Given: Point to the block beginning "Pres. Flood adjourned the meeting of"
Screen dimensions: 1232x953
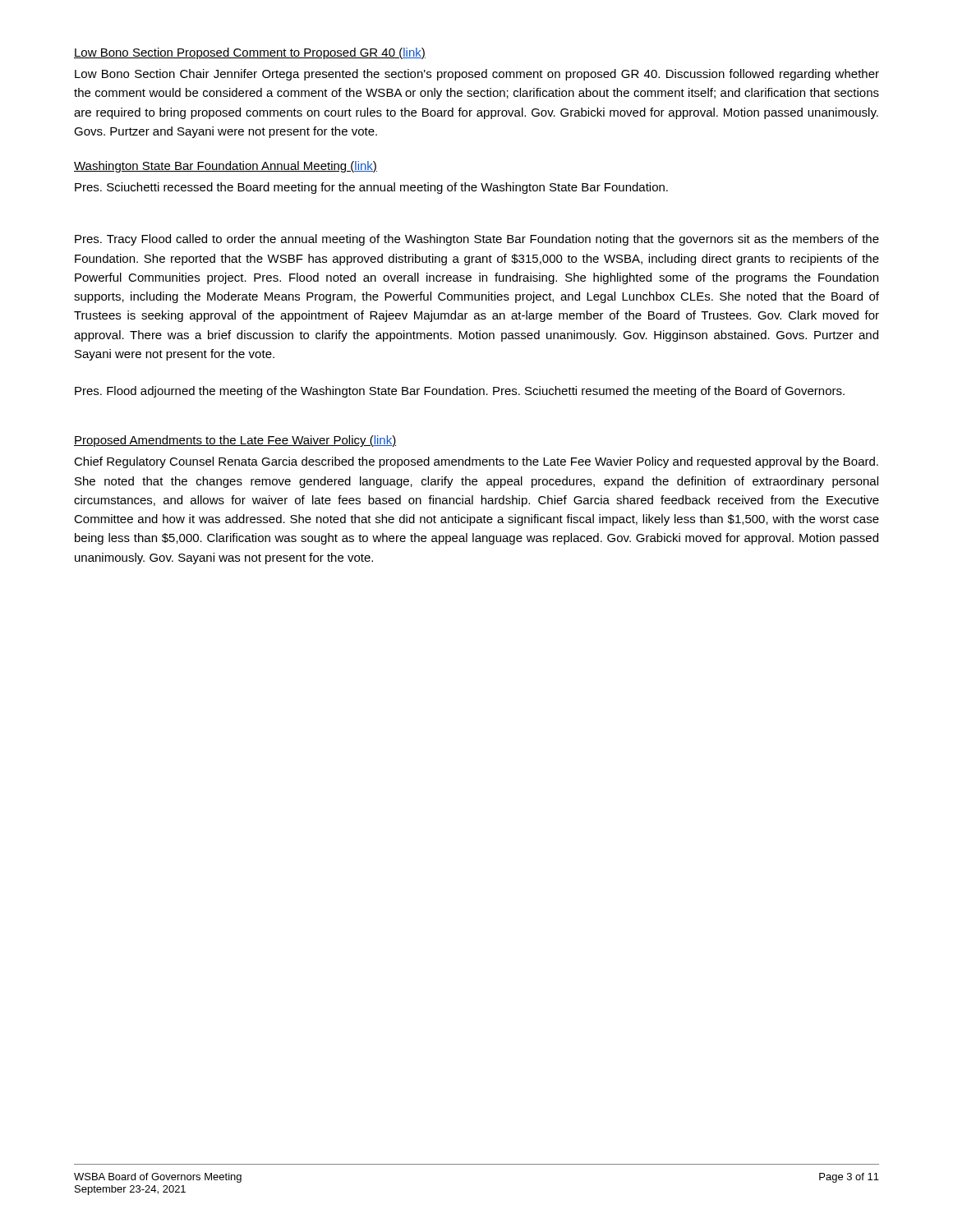Looking at the screenshot, I should tap(460, 391).
